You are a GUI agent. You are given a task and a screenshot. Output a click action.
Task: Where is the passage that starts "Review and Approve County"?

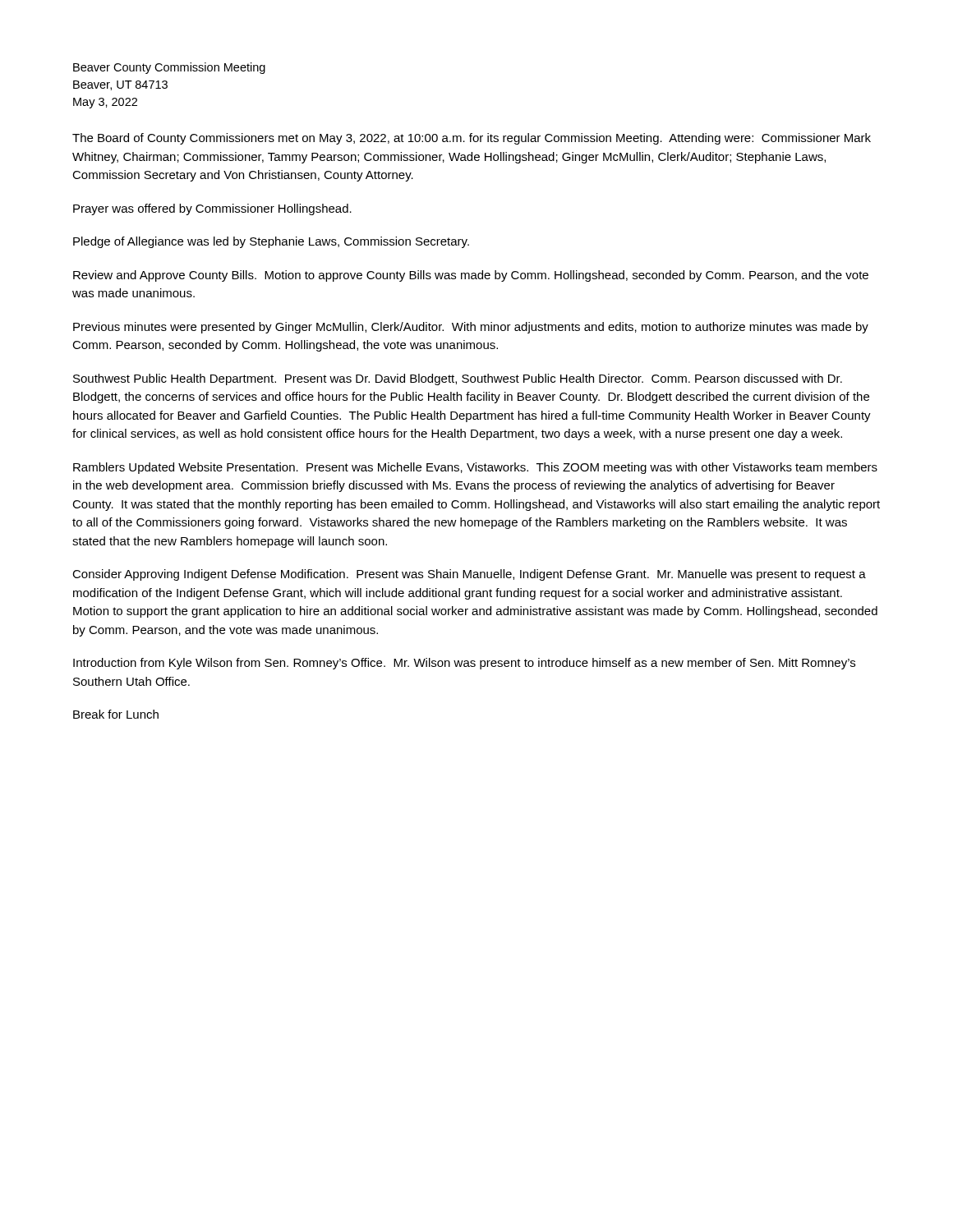click(x=471, y=284)
